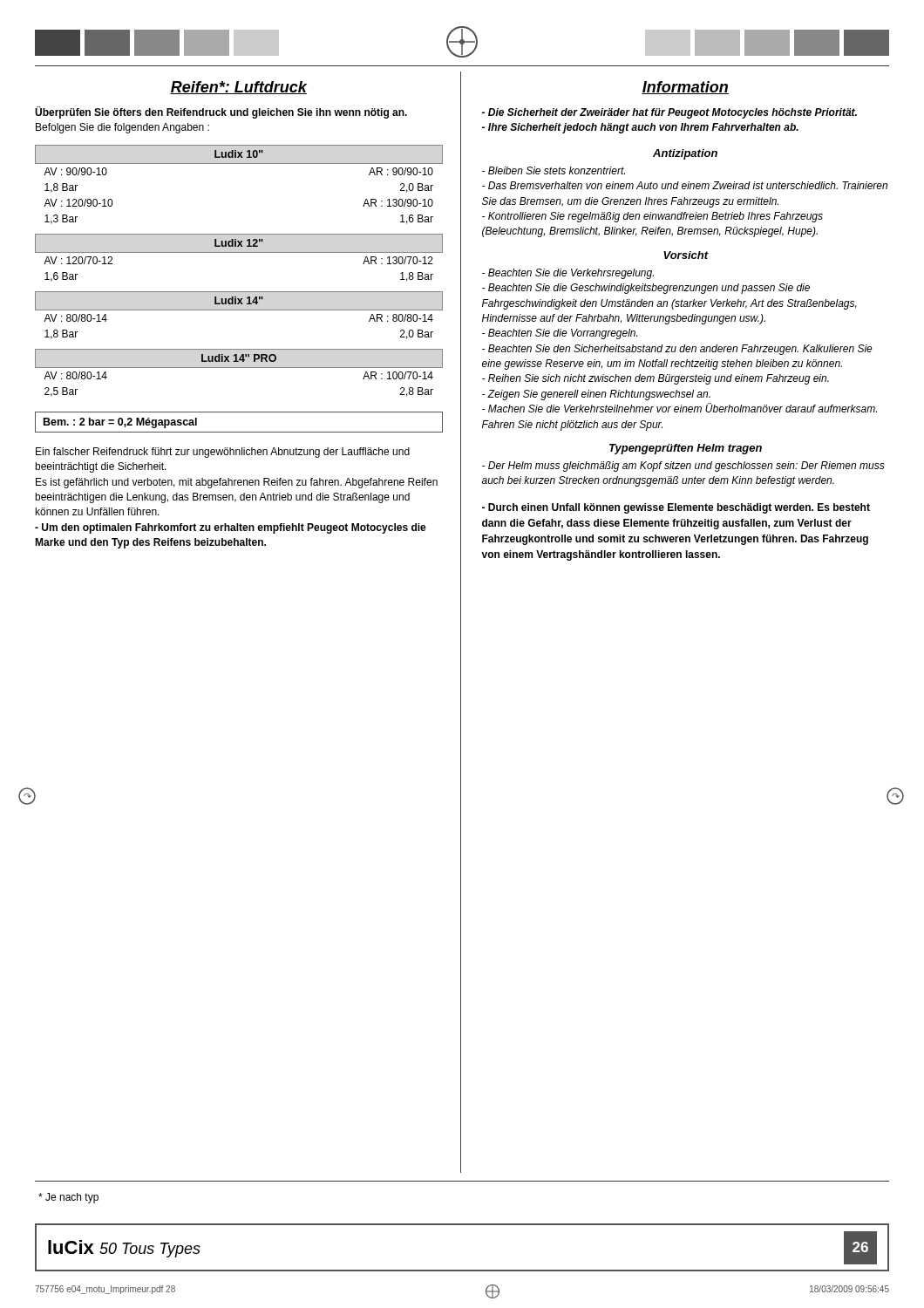Point to the block beginning "Der Helm muss gleichmäßig am Kopf sitzen und"
This screenshot has width=924, height=1308.
(x=683, y=473)
